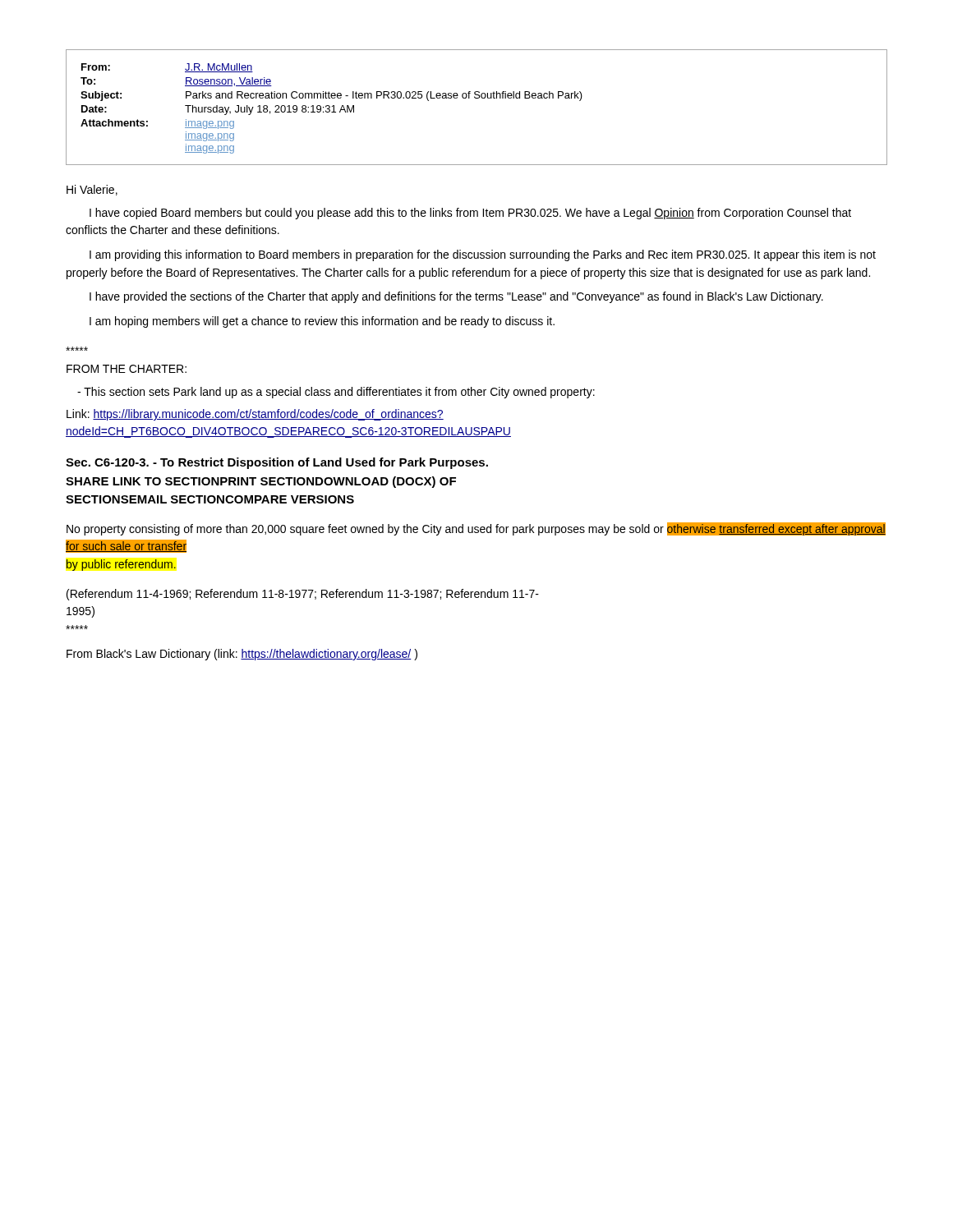Image resolution: width=953 pixels, height=1232 pixels.
Task: Select the text containing "FROM THE CHARTER:"
Action: (x=127, y=369)
